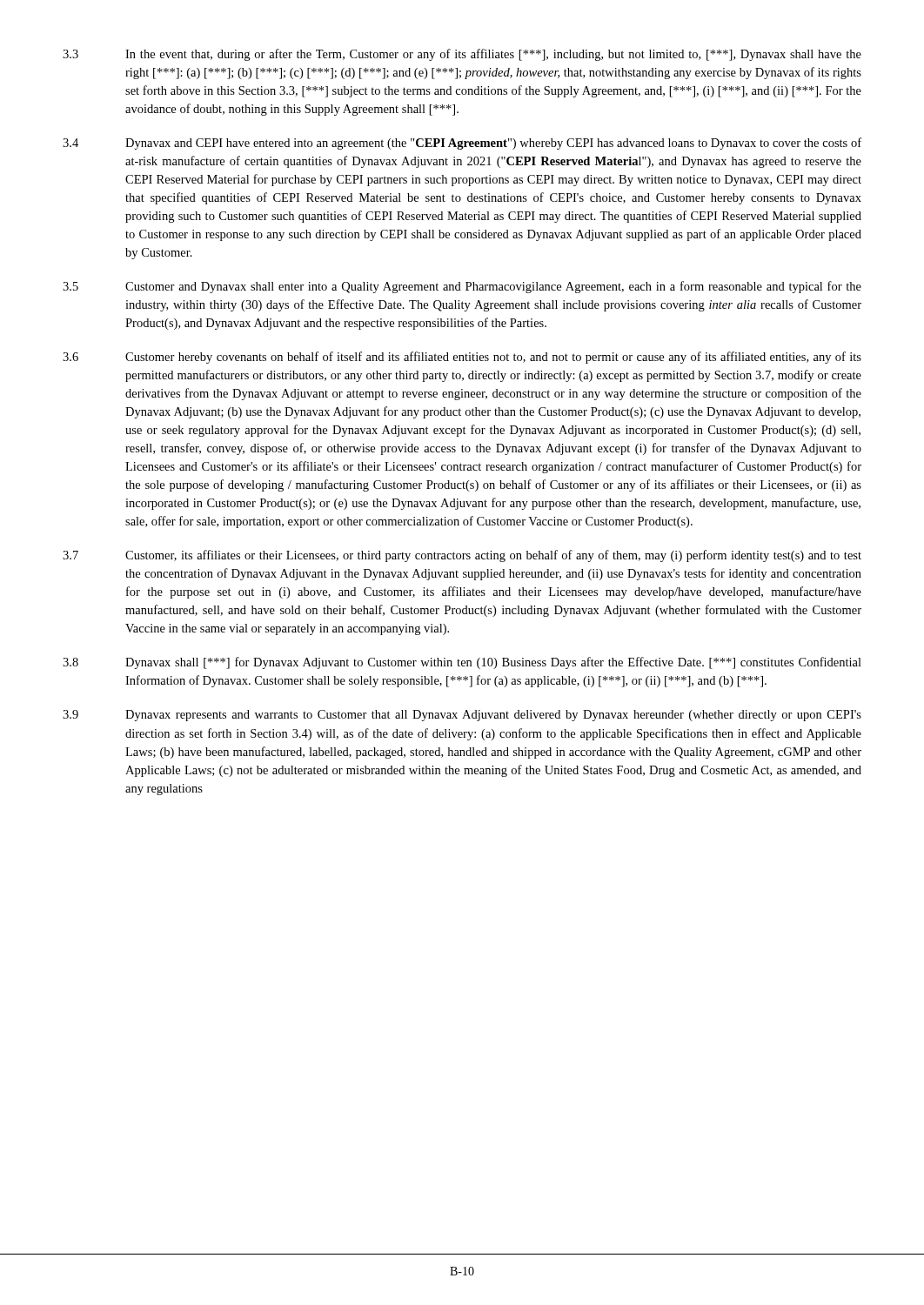Find the block starting "3.6 Customer hereby covenants"

(462, 440)
